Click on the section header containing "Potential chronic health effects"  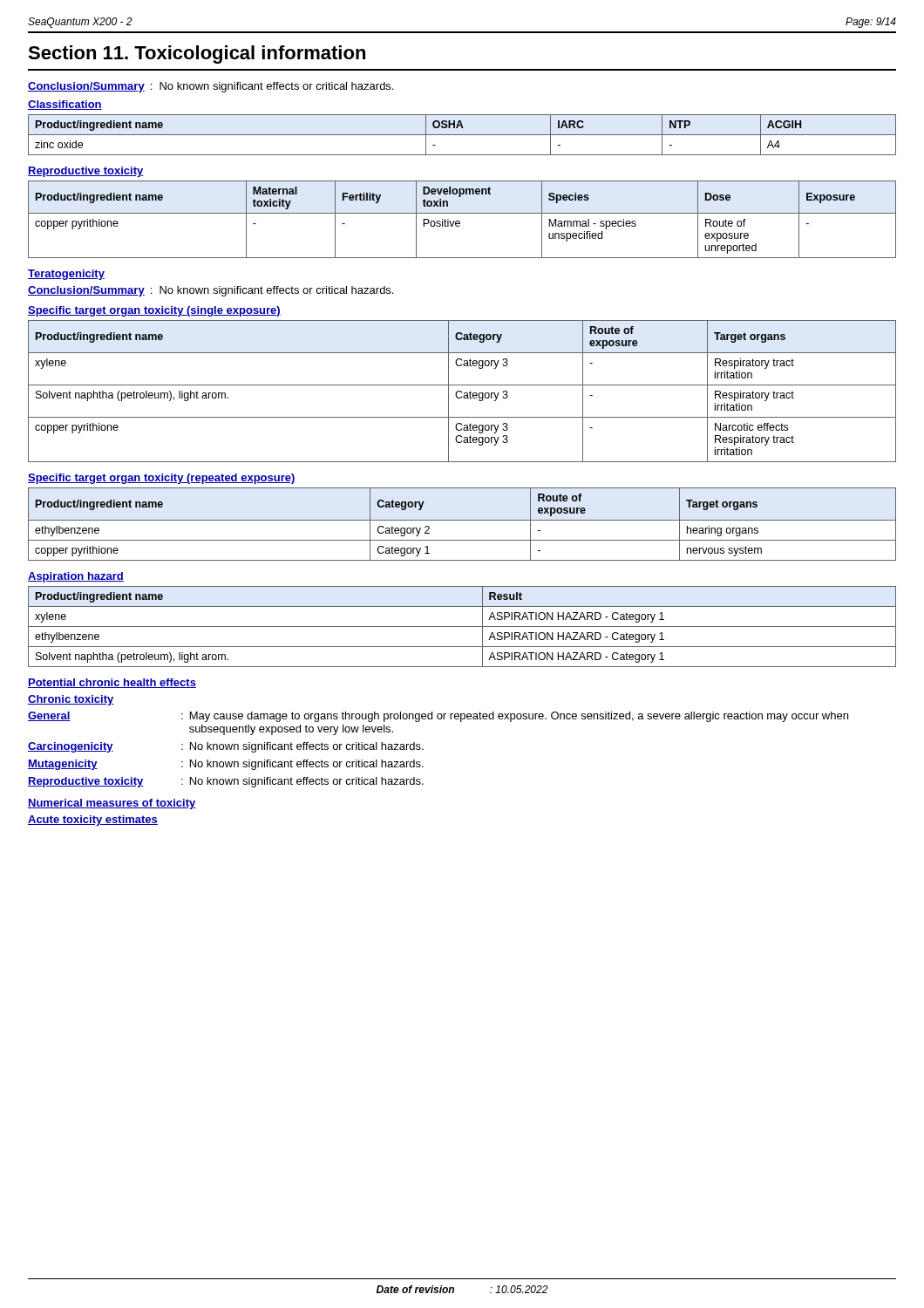coord(112,682)
